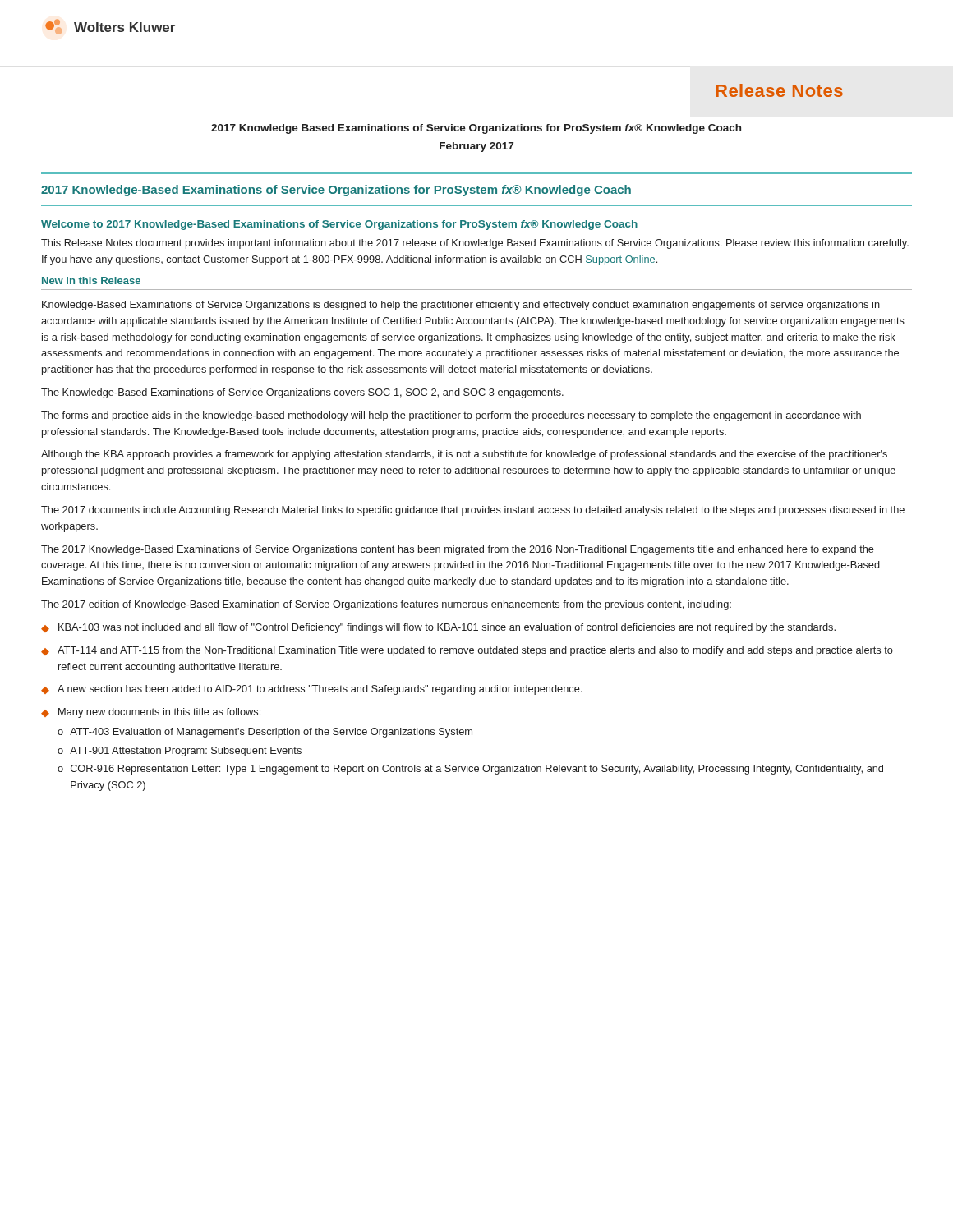Find the text block starting "The 2017 documents include Accounting Research"
The height and width of the screenshot is (1232, 953).
[473, 518]
